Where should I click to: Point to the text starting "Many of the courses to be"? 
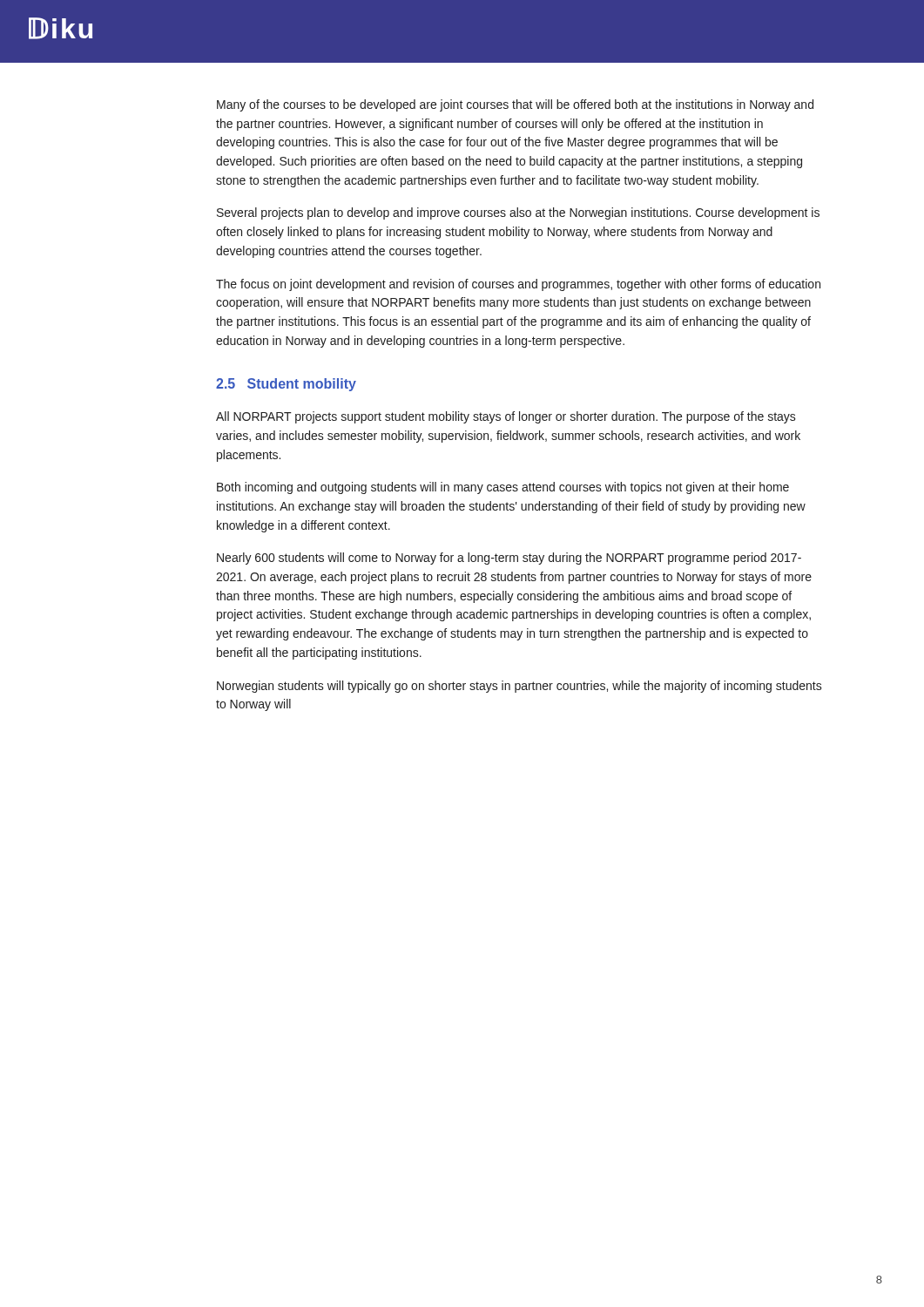click(x=515, y=142)
